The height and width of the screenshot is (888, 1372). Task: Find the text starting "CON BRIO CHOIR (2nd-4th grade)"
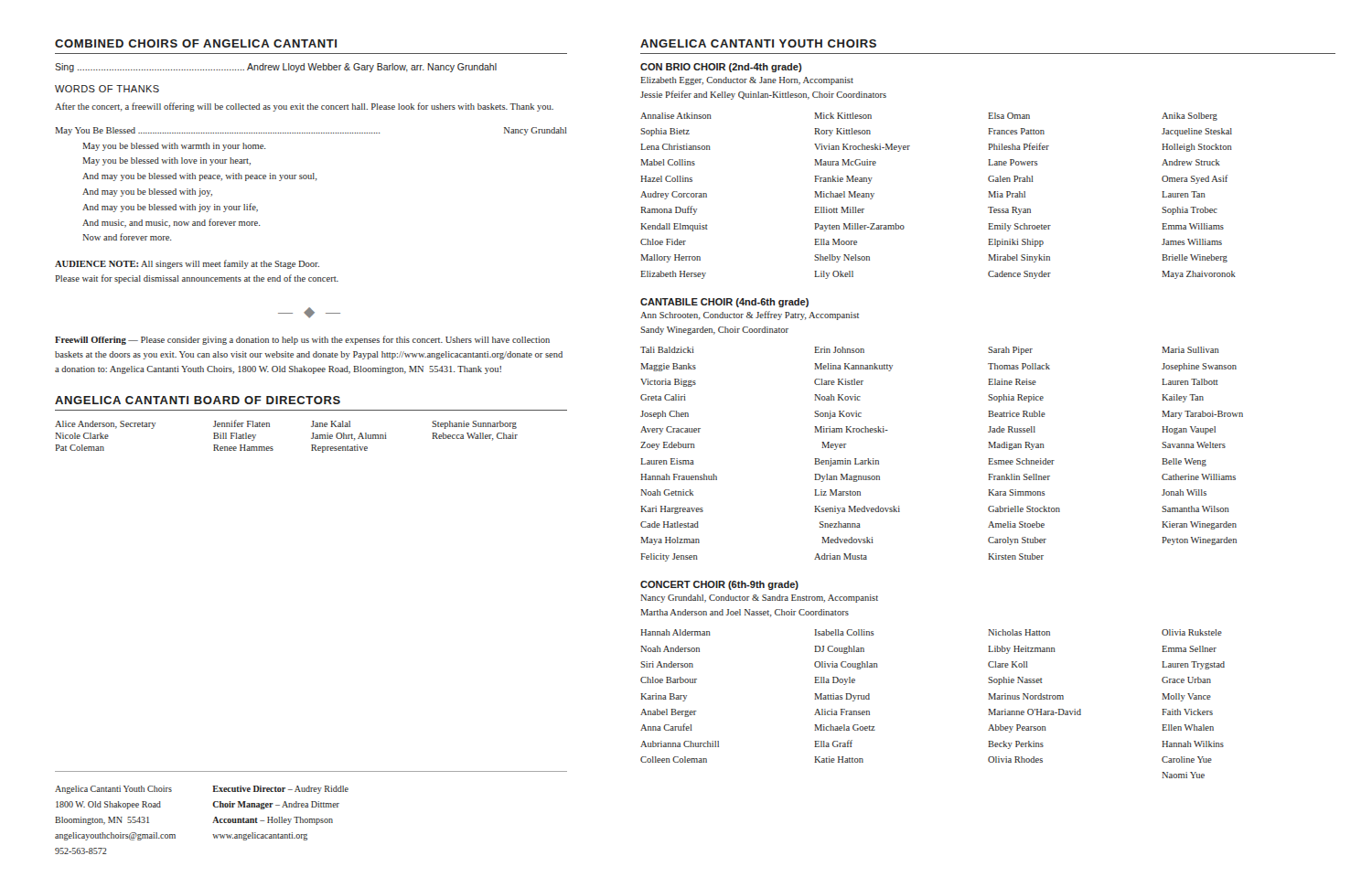click(x=721, y=68)
